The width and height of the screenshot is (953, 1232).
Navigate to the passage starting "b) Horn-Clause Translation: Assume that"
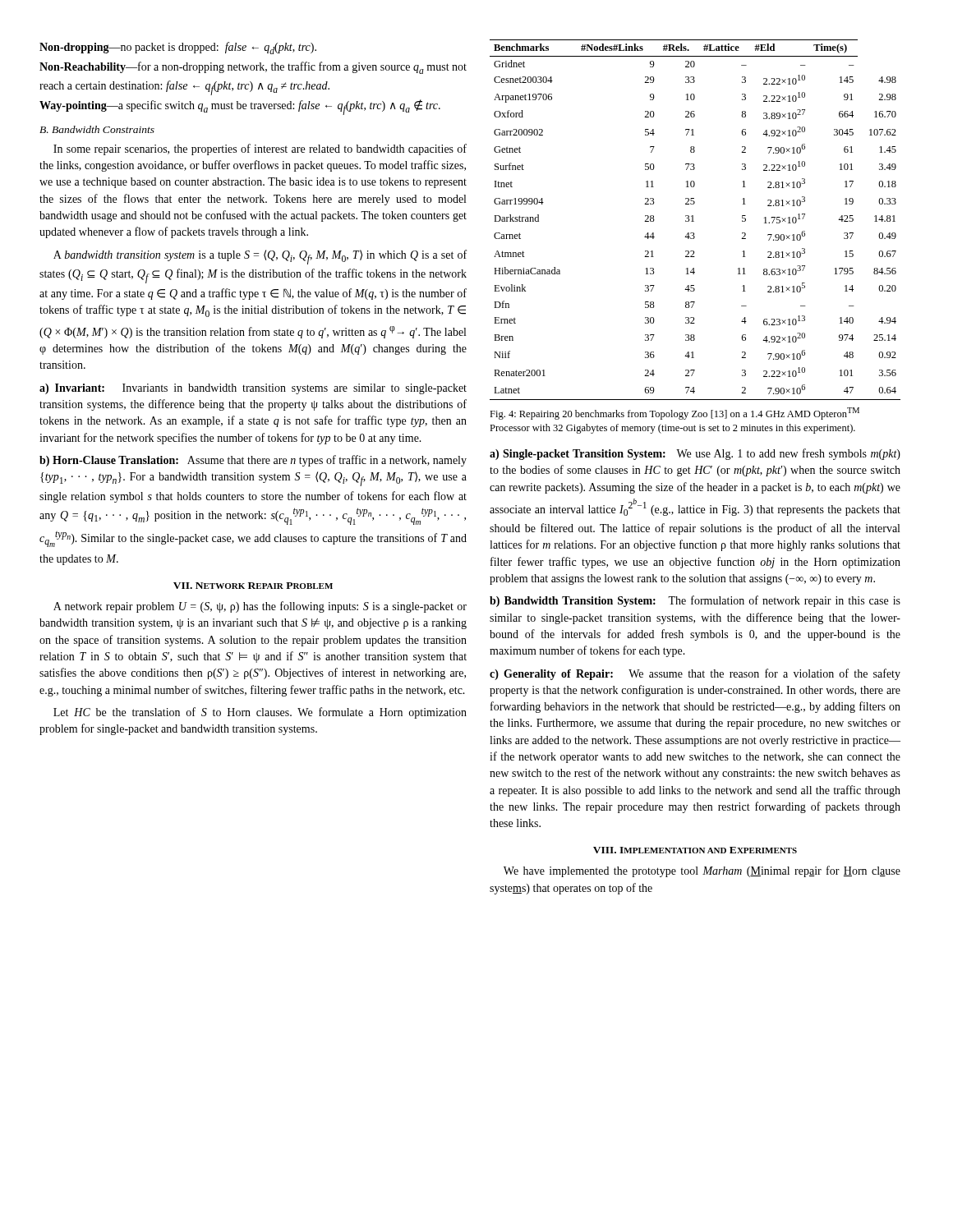pos(253,510)
